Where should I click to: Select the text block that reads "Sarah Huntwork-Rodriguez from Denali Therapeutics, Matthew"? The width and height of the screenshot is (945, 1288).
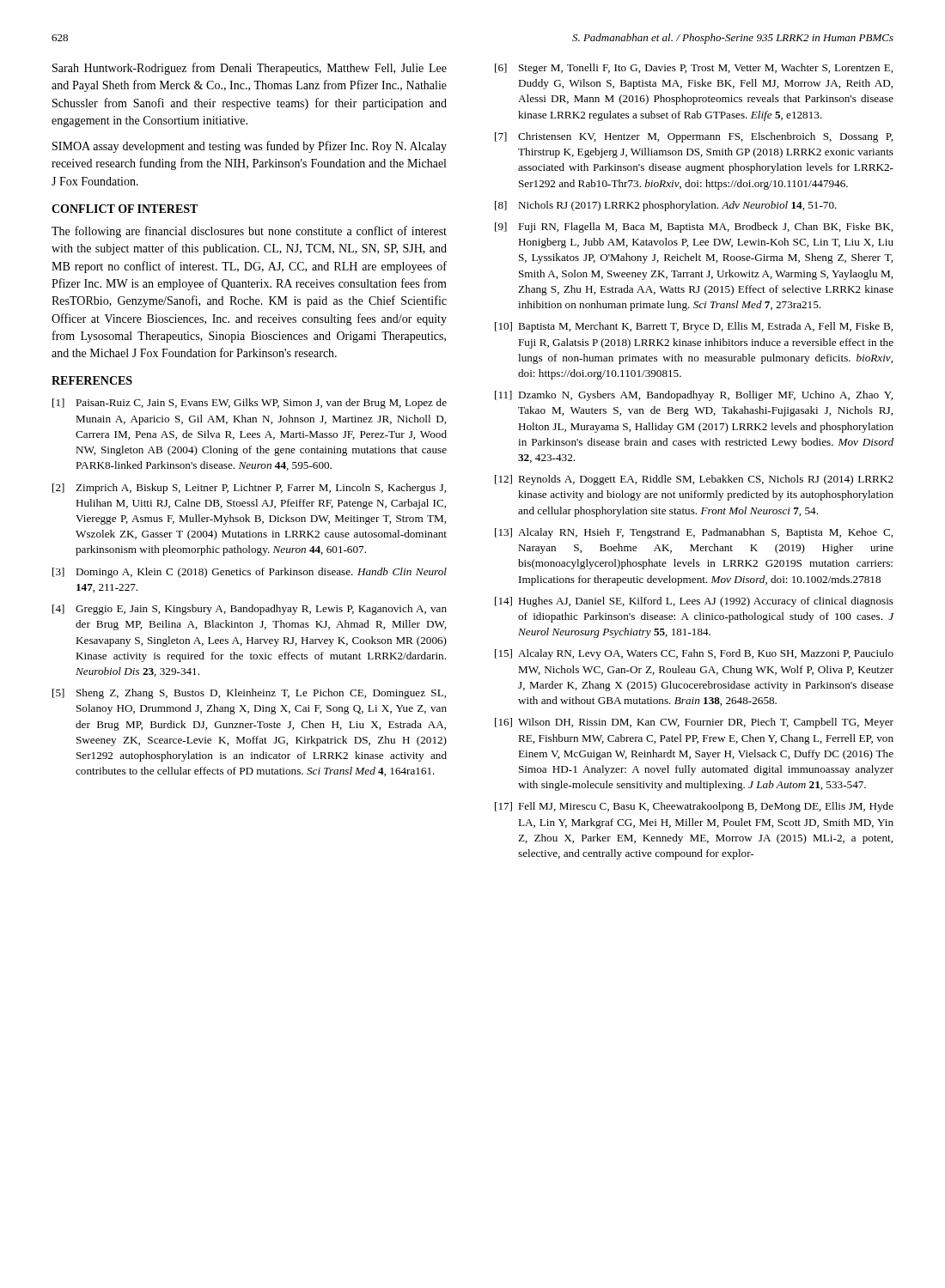click(x=249, y=95)
